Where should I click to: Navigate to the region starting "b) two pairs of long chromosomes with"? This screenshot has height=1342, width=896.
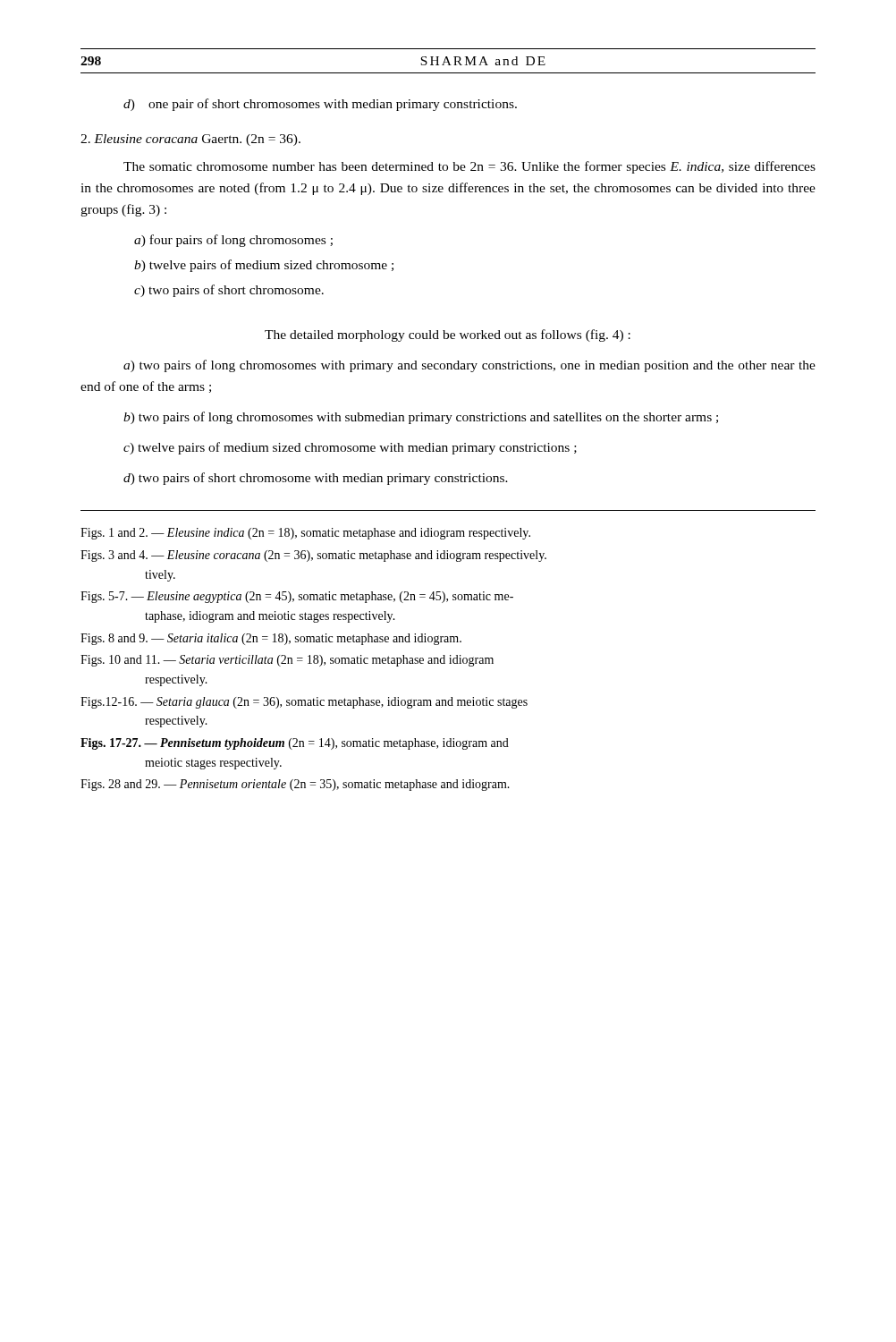(421, 417)
